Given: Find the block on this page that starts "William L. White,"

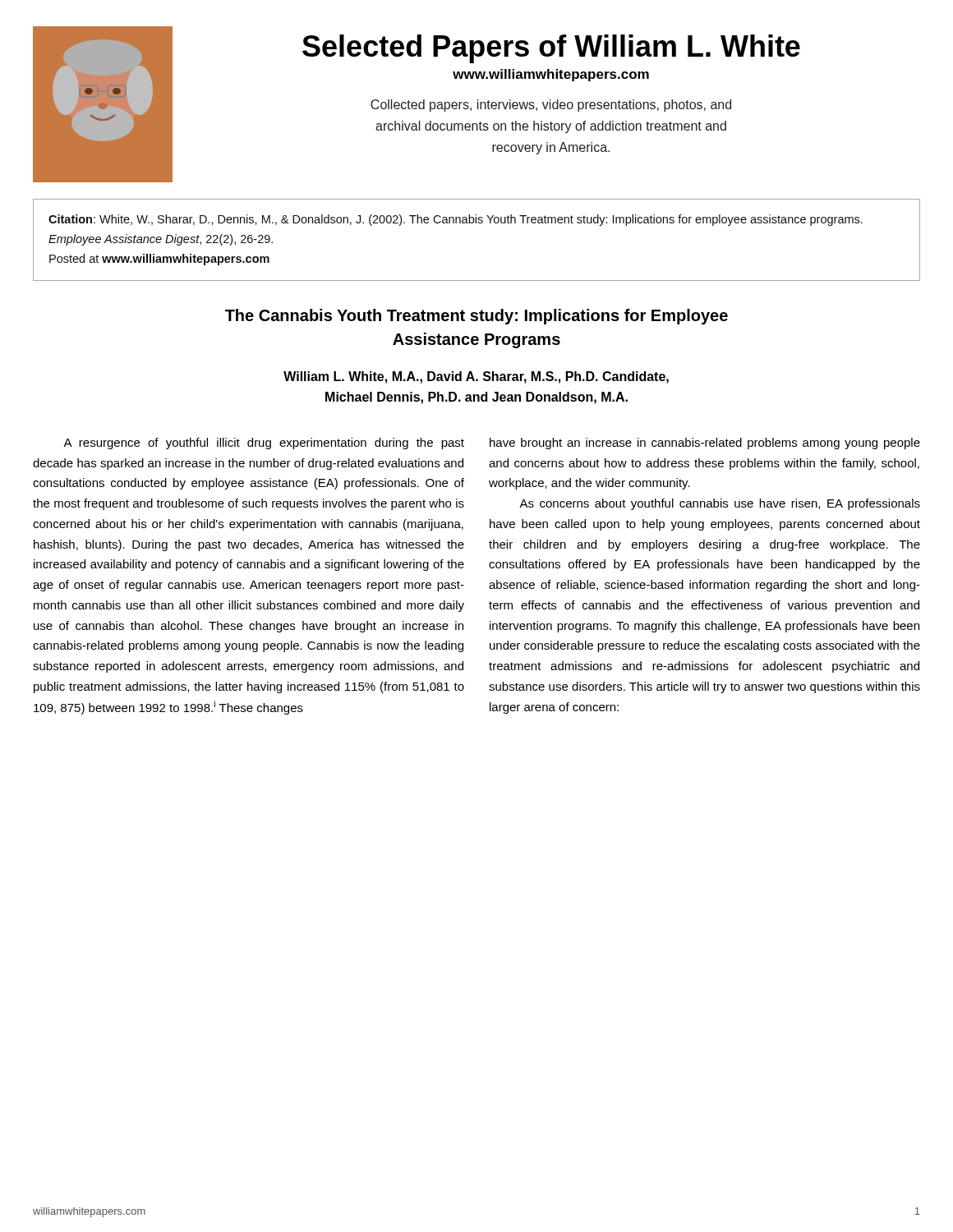Looking at the screenshot, I should point(476,387).
